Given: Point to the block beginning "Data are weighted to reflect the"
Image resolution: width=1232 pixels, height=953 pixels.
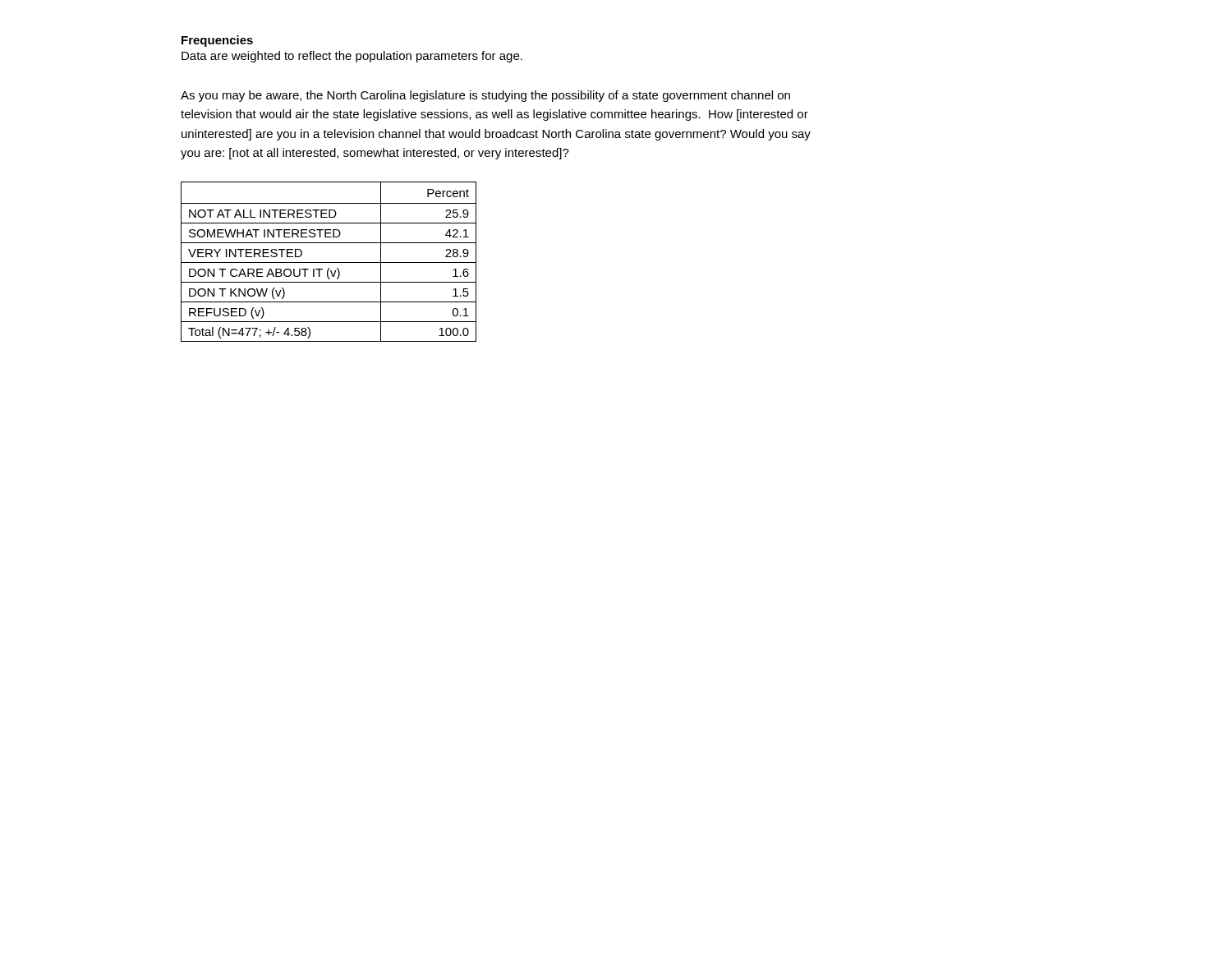Looking at the screenshot, I should pyautogui.click(x=352, y=55).
